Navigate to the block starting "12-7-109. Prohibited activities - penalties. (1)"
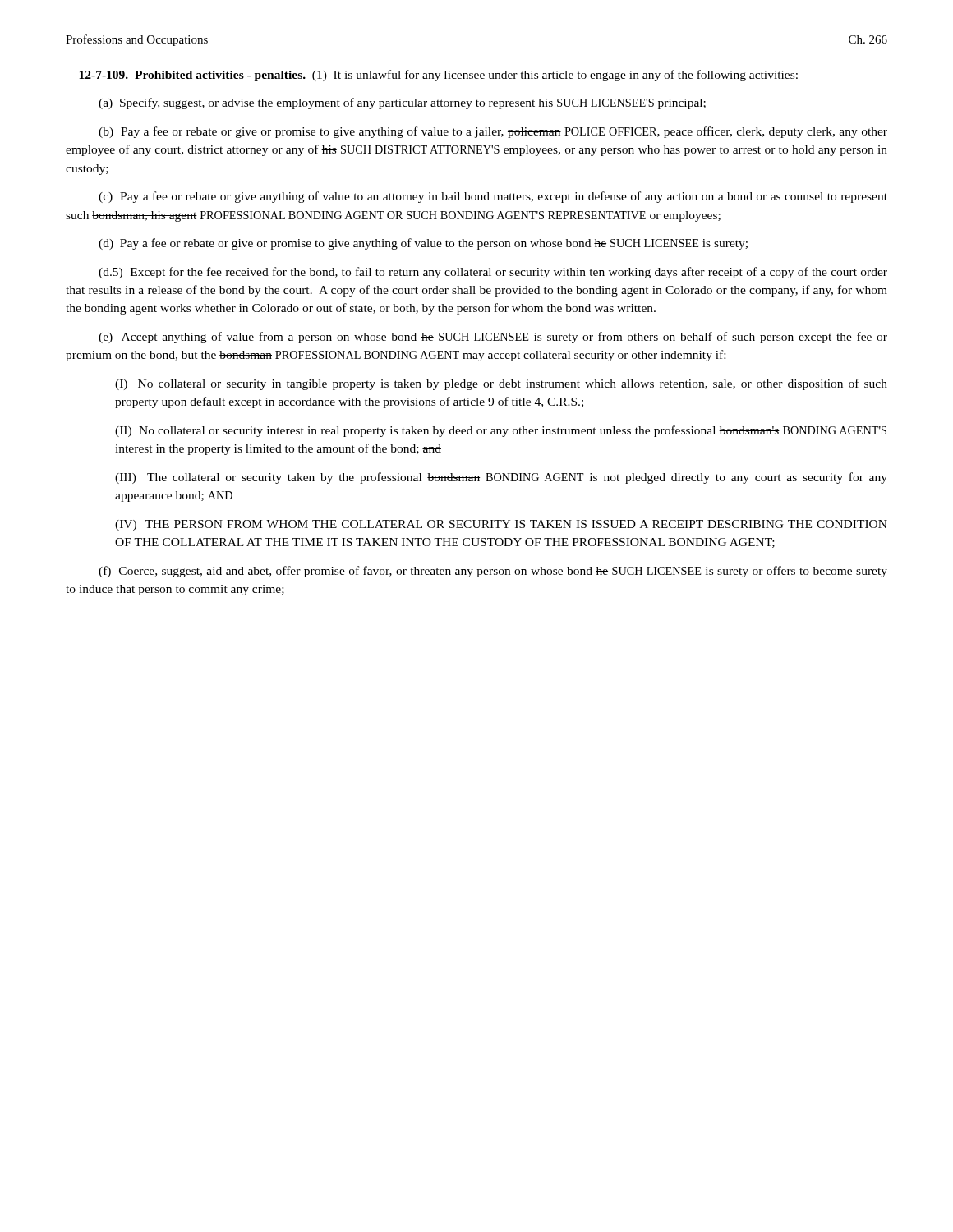Viewport: 953px width, 1232px height. 432,74
